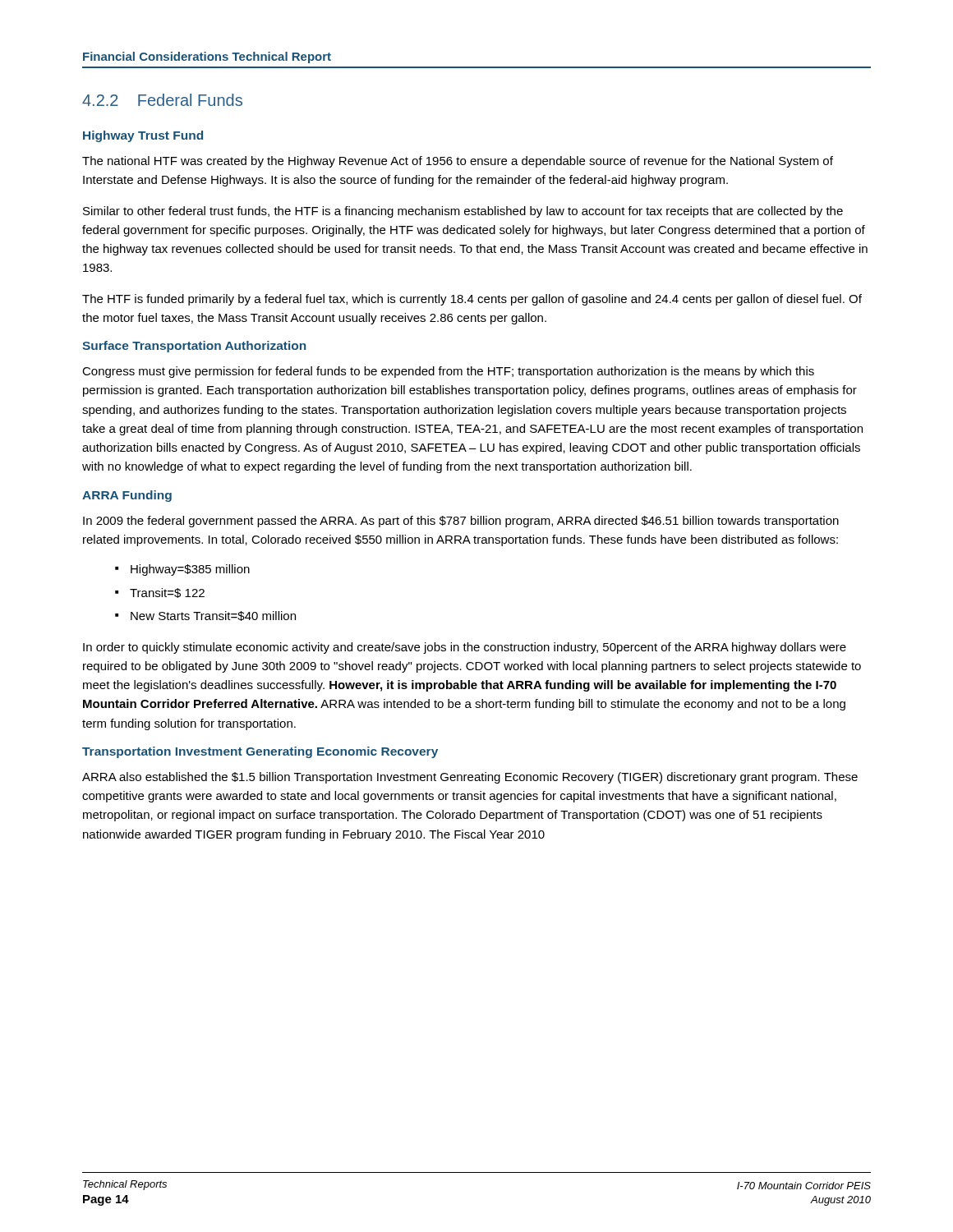Select the passage starting "ARRA also established the"
This screenshot has height=1232, width=953.
click(x=476, y=805)
